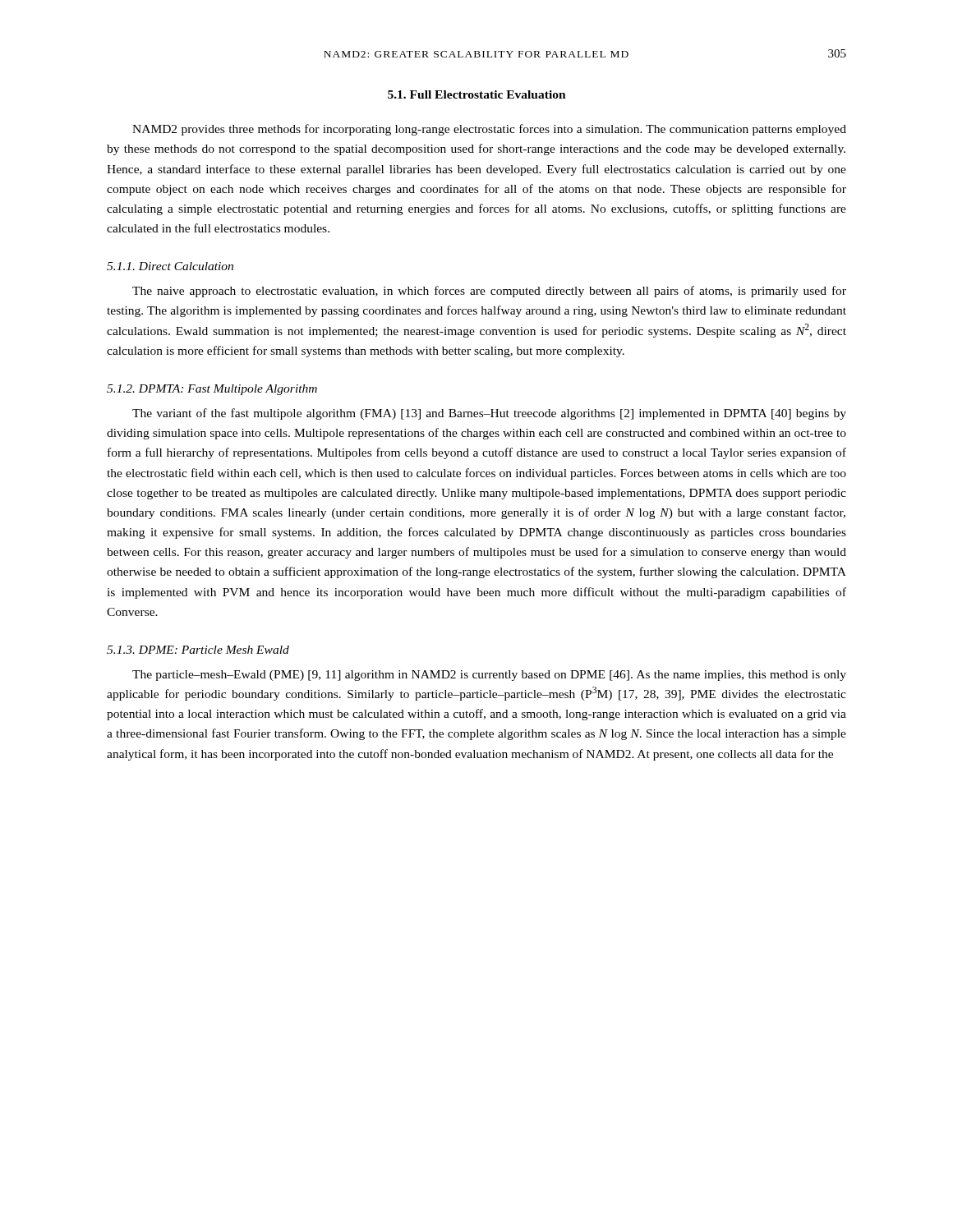Click on the section header with the text "5.1.1. Direct Calculation"
Image resolution: width=953 pixels, height=1232 pixels.
coord(170,266)
